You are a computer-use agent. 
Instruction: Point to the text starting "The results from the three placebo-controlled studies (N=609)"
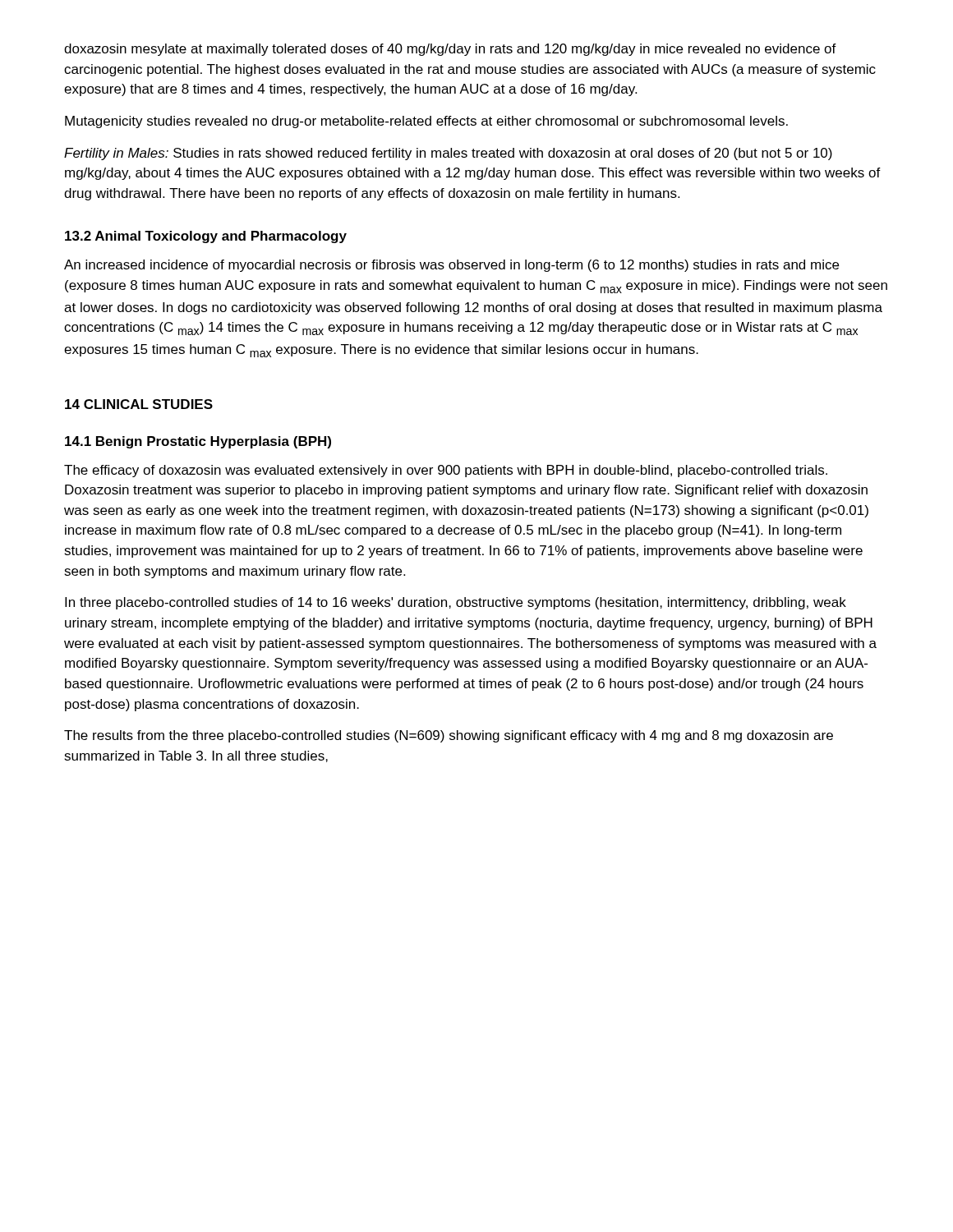tap(476, 746)
